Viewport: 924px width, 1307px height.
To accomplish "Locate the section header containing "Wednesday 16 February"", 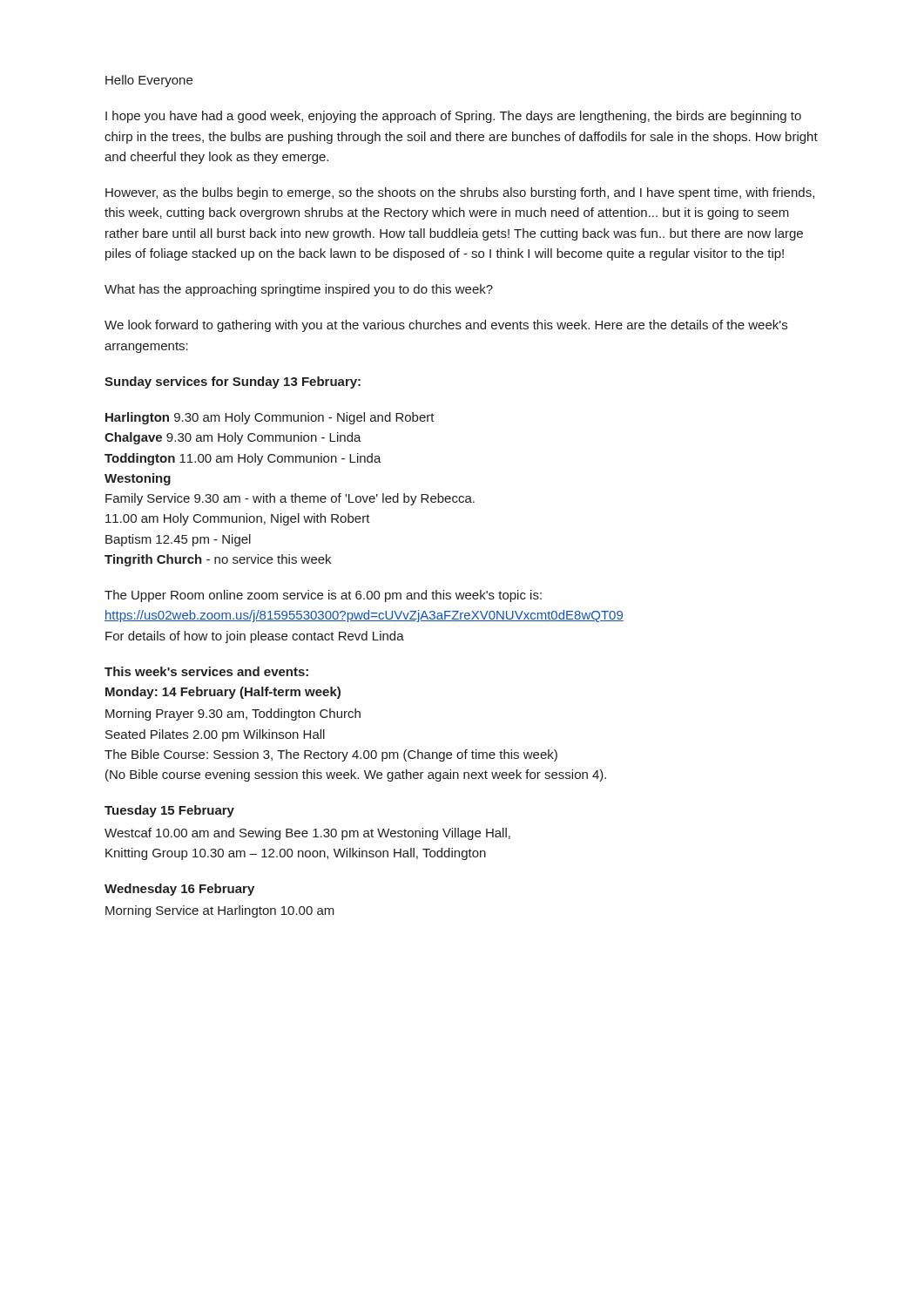I will 180,888.
